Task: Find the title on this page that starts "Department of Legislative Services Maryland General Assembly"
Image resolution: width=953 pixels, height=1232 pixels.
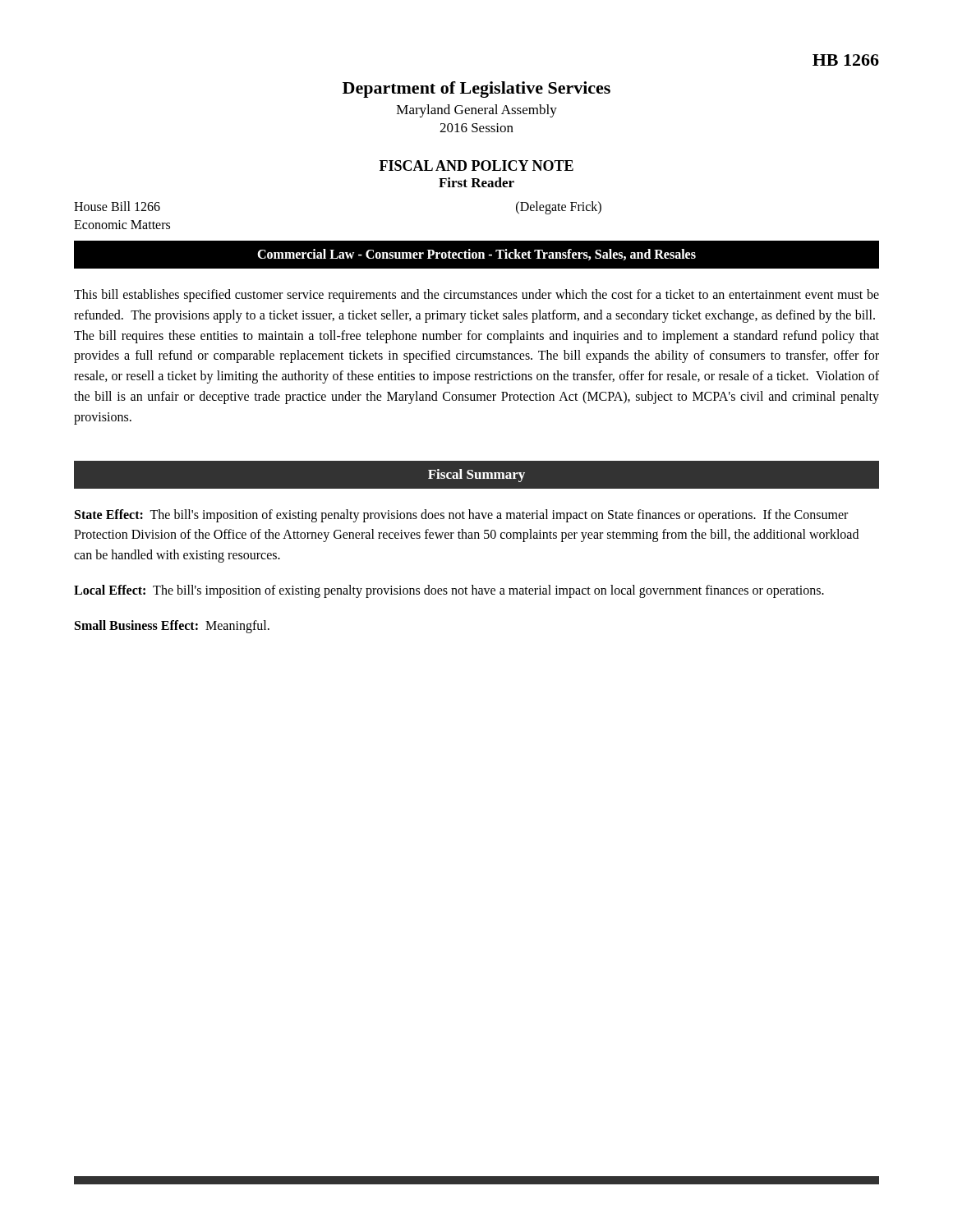Action: coord(476,107)
